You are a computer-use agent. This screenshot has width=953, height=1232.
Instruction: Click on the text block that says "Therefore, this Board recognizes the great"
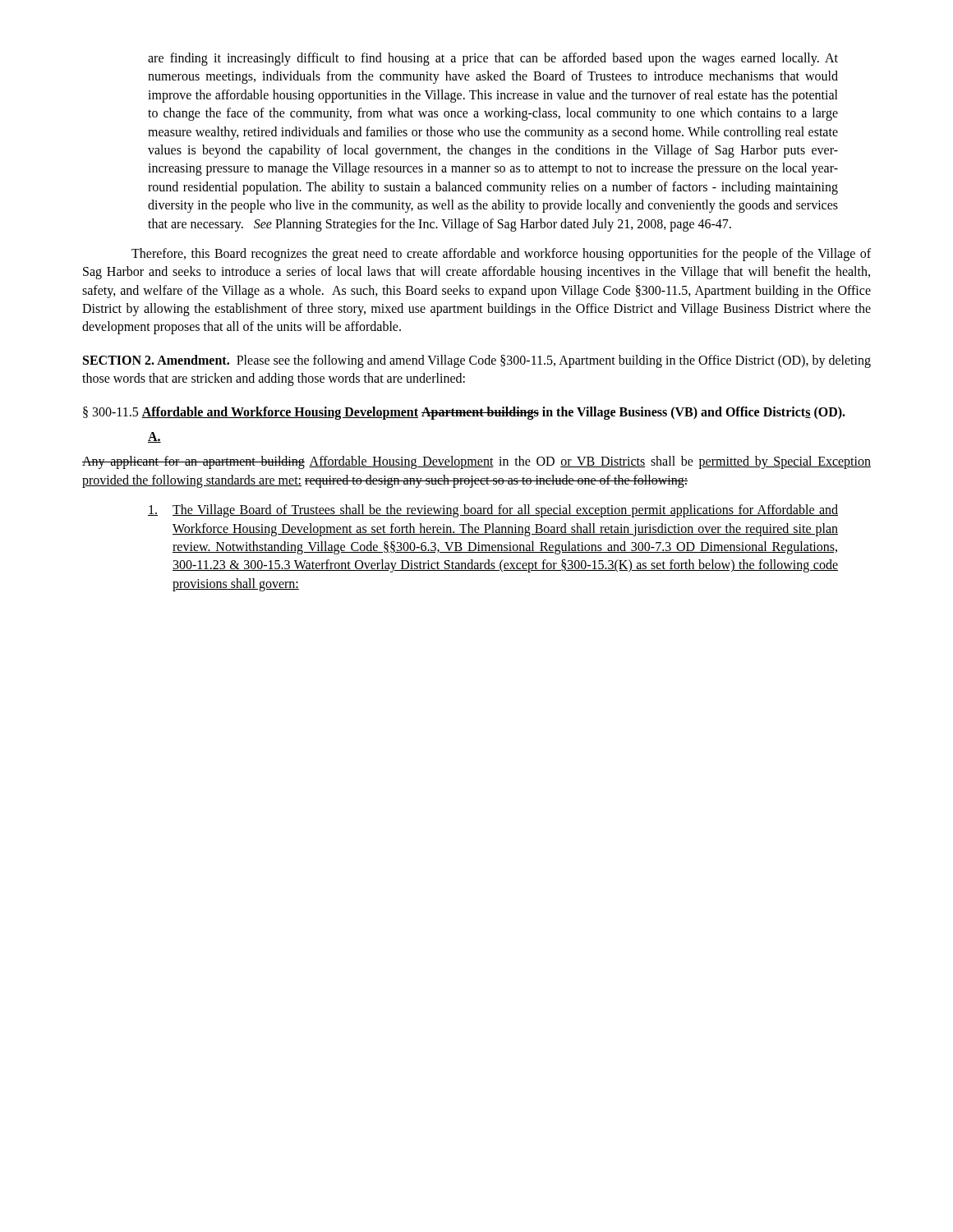(x=476, y=290)
